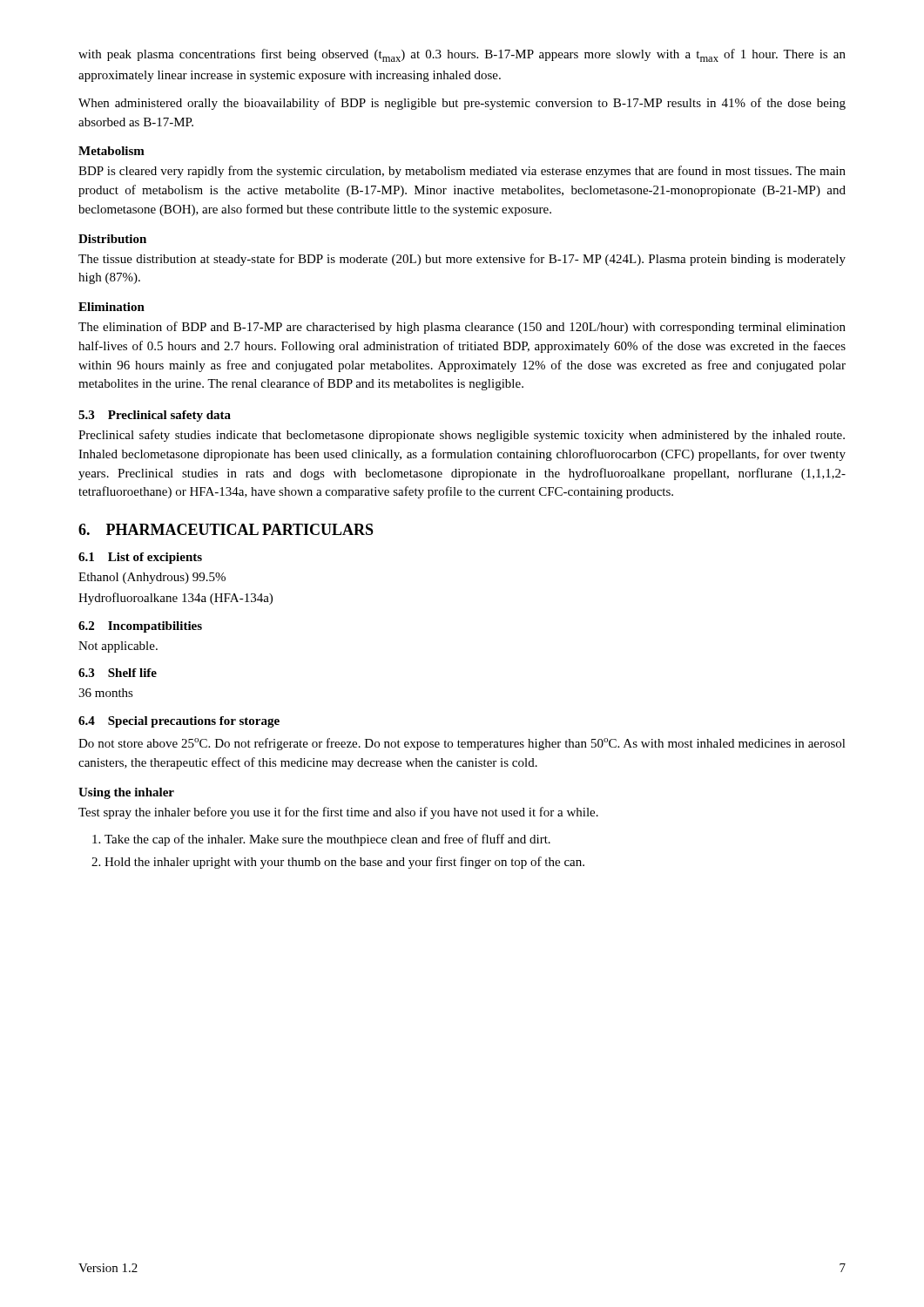
Task: Point to "6. PHARMACEUTICAL PARTICULARS"
Action: 226,530
